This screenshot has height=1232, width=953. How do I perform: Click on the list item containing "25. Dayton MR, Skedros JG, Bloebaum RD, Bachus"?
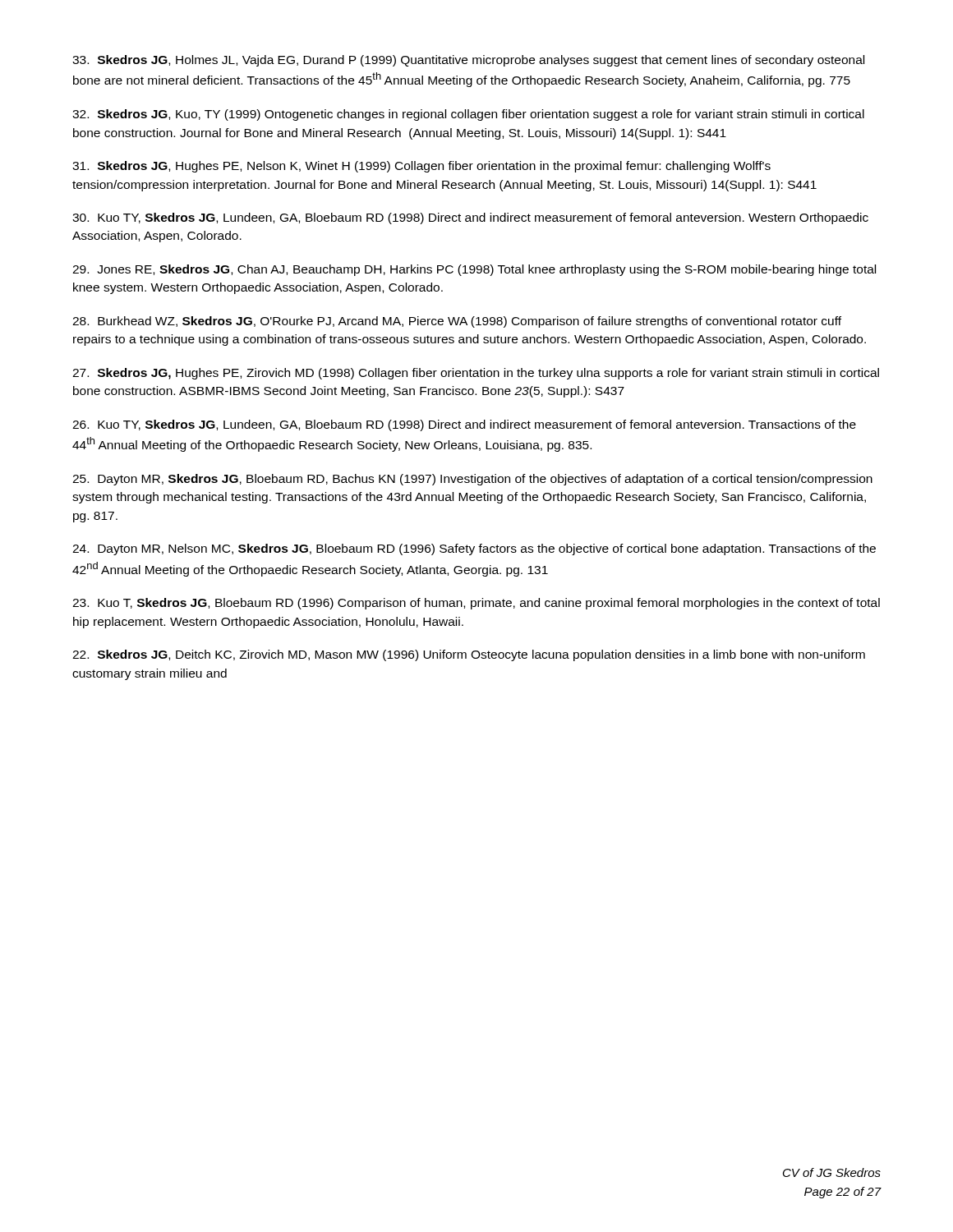point(476,497)
